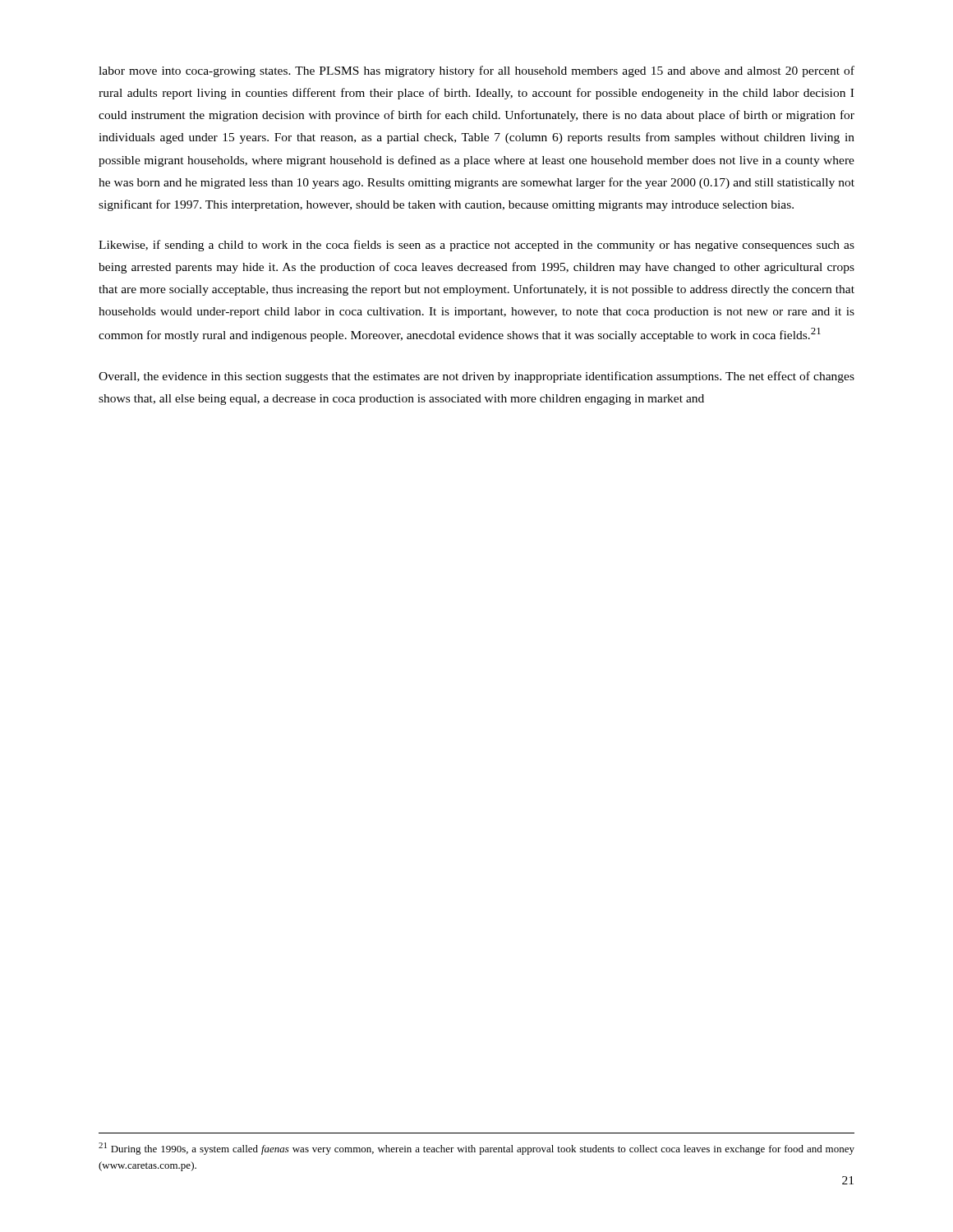Point to the block starting "labor move into coca-growing states. The PLSMS"
Image resolution: width=953 pixels, height=1232 pixels.
(476, 137)
